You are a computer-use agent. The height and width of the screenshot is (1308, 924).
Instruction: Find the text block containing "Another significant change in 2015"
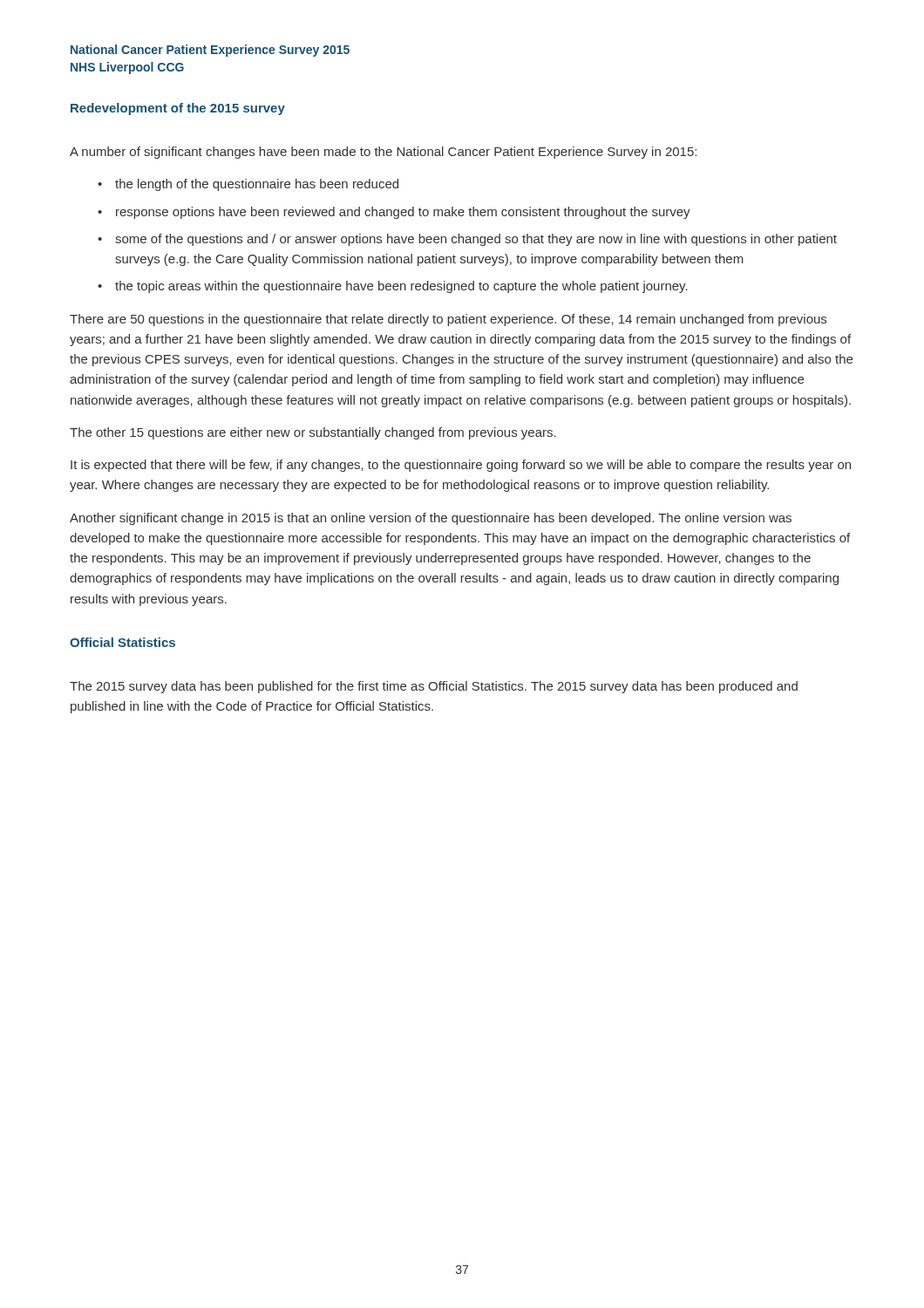click(x=460, y=558)
